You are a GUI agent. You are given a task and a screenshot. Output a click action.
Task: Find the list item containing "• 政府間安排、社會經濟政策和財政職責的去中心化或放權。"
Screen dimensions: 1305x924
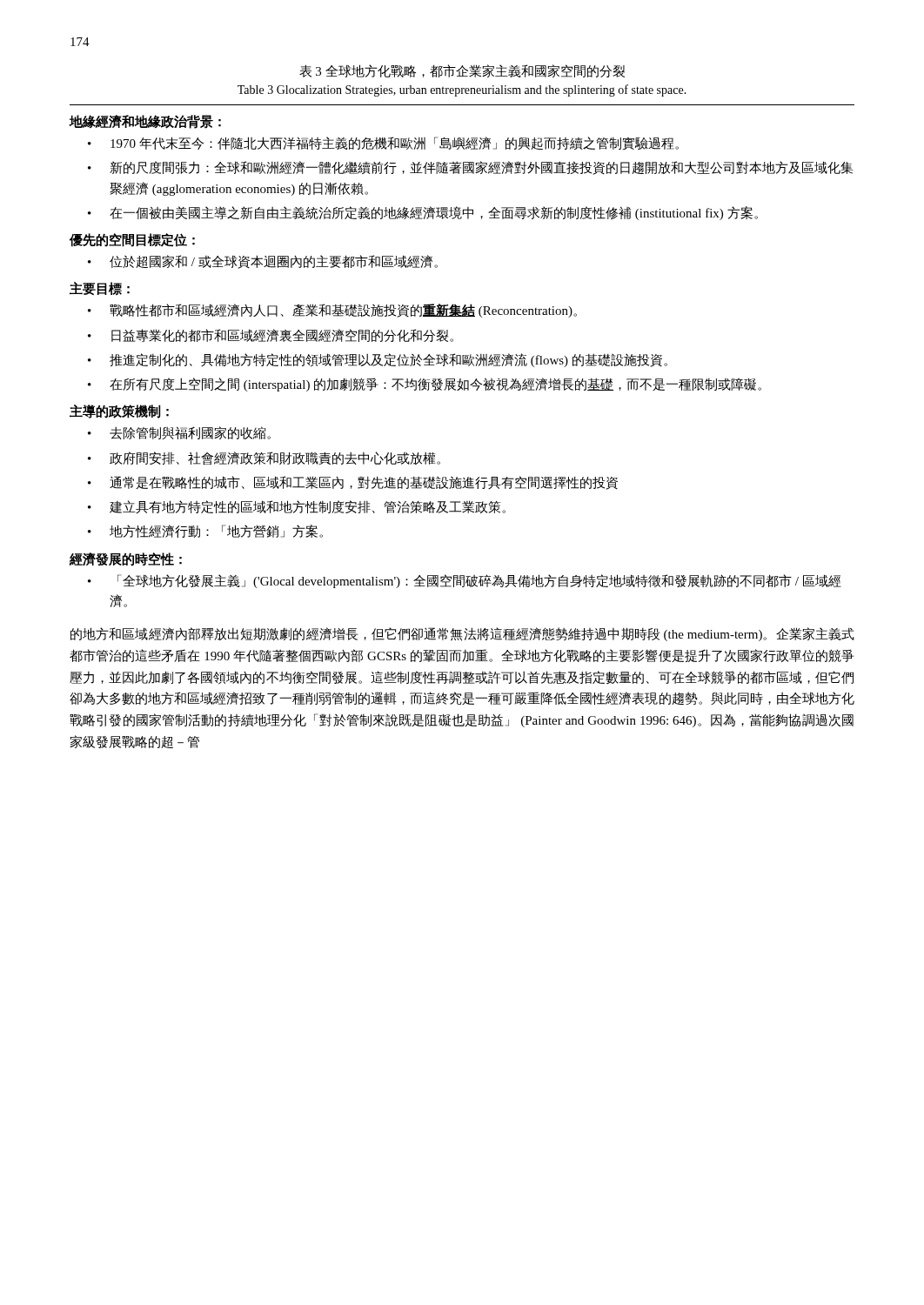264,458
